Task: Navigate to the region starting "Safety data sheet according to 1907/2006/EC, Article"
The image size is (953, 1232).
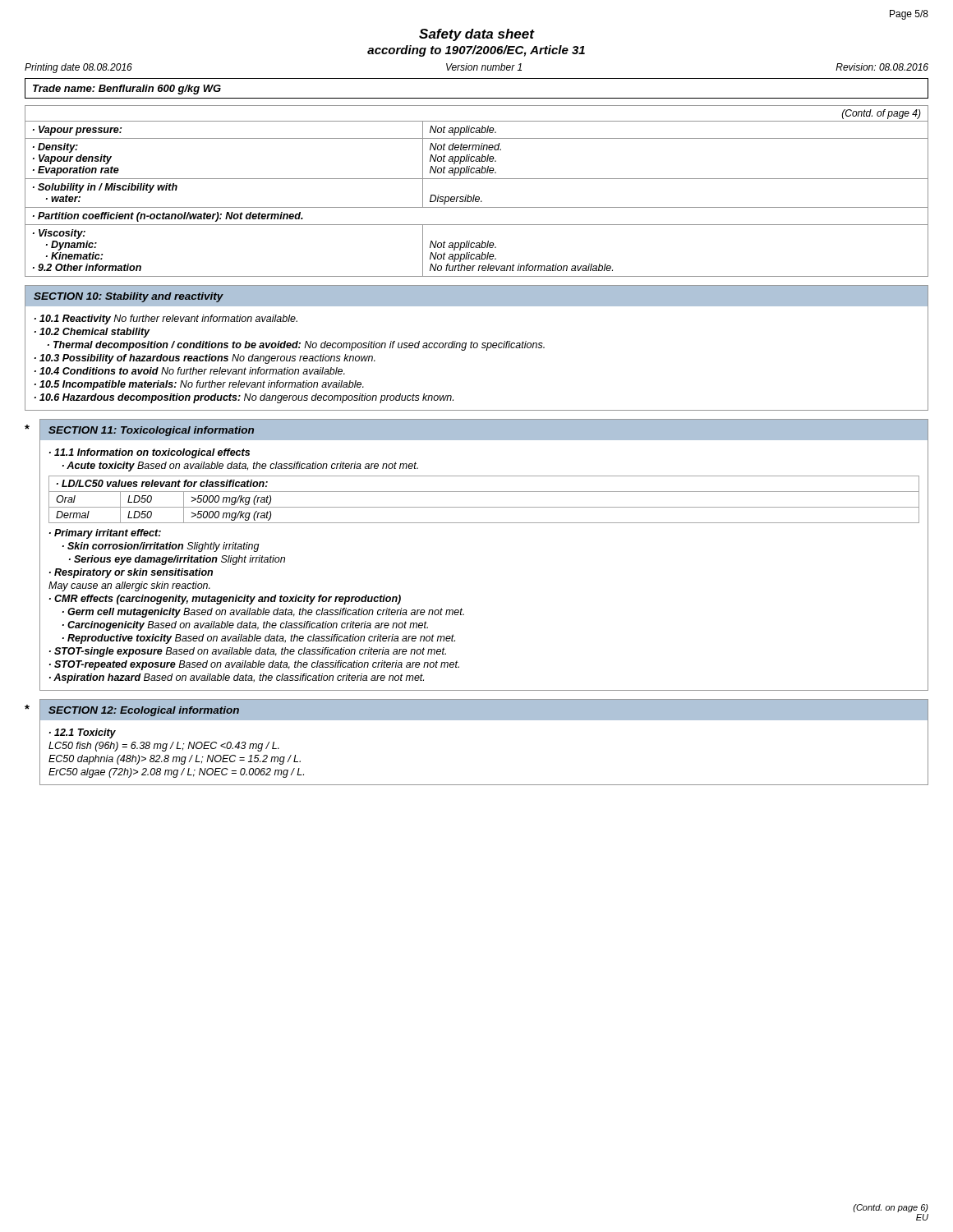Action: (476, 41)
